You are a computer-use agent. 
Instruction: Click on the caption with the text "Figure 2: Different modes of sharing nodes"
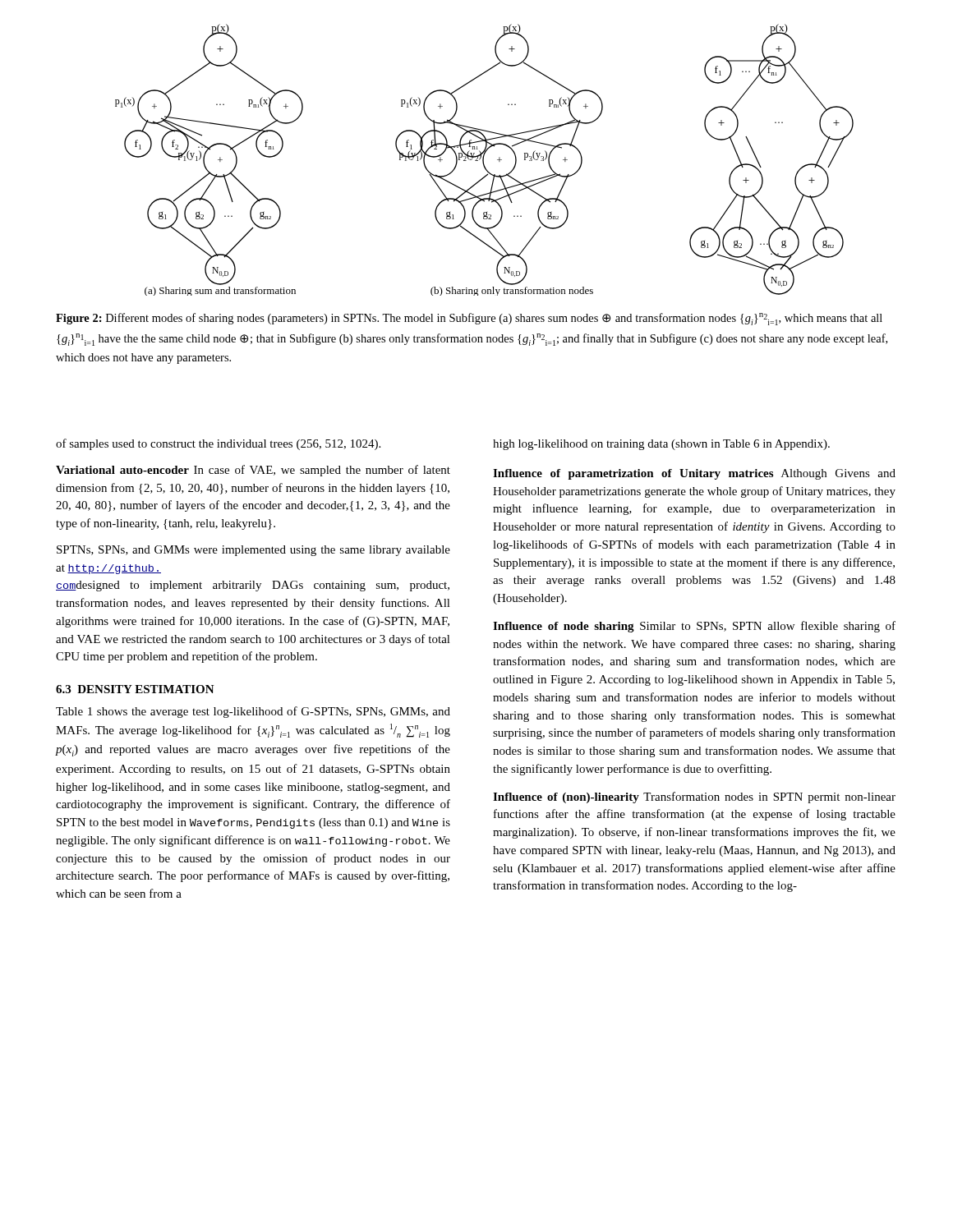tap(472, 336)
